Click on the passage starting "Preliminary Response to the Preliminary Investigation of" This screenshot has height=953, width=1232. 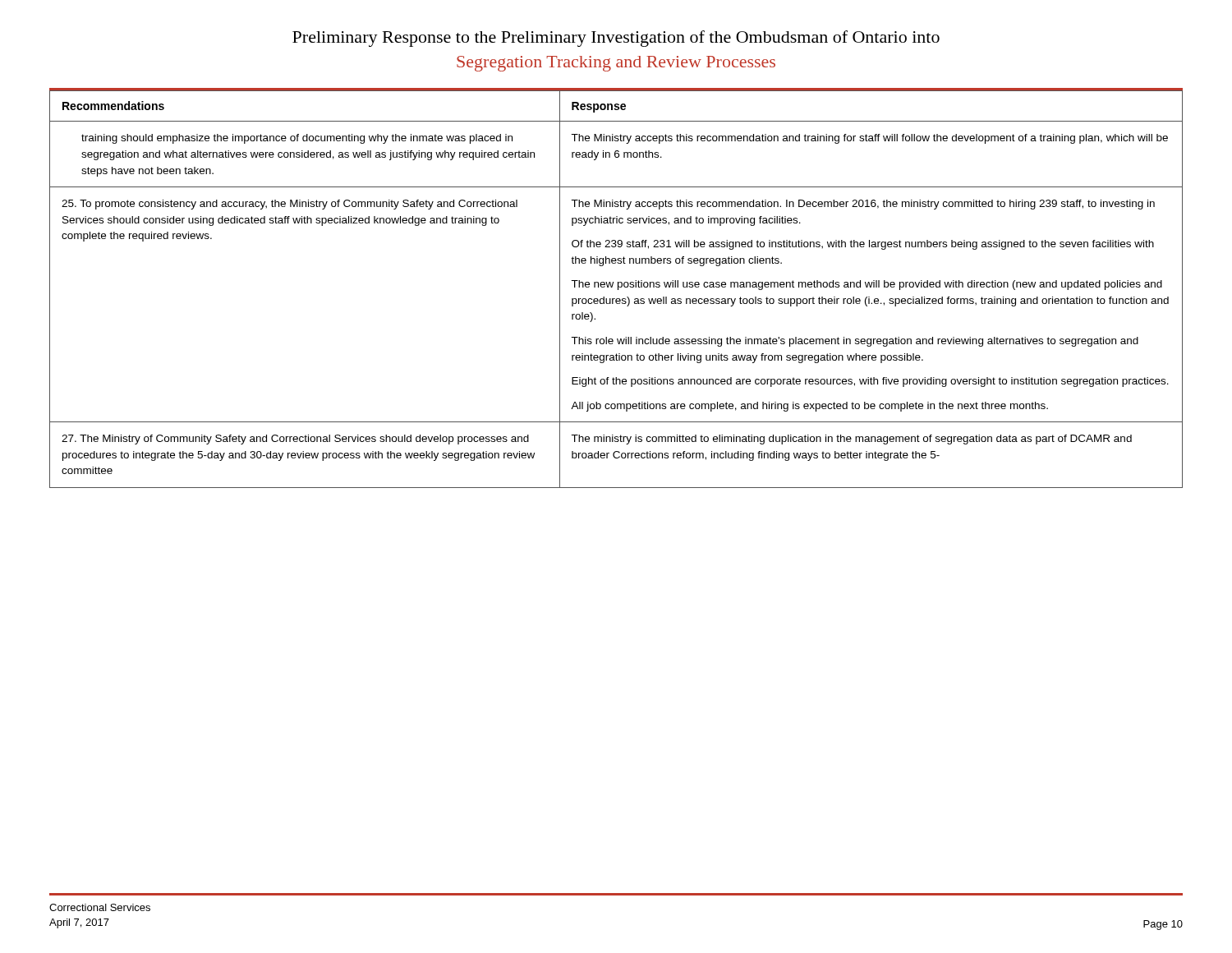pos(616,49)
